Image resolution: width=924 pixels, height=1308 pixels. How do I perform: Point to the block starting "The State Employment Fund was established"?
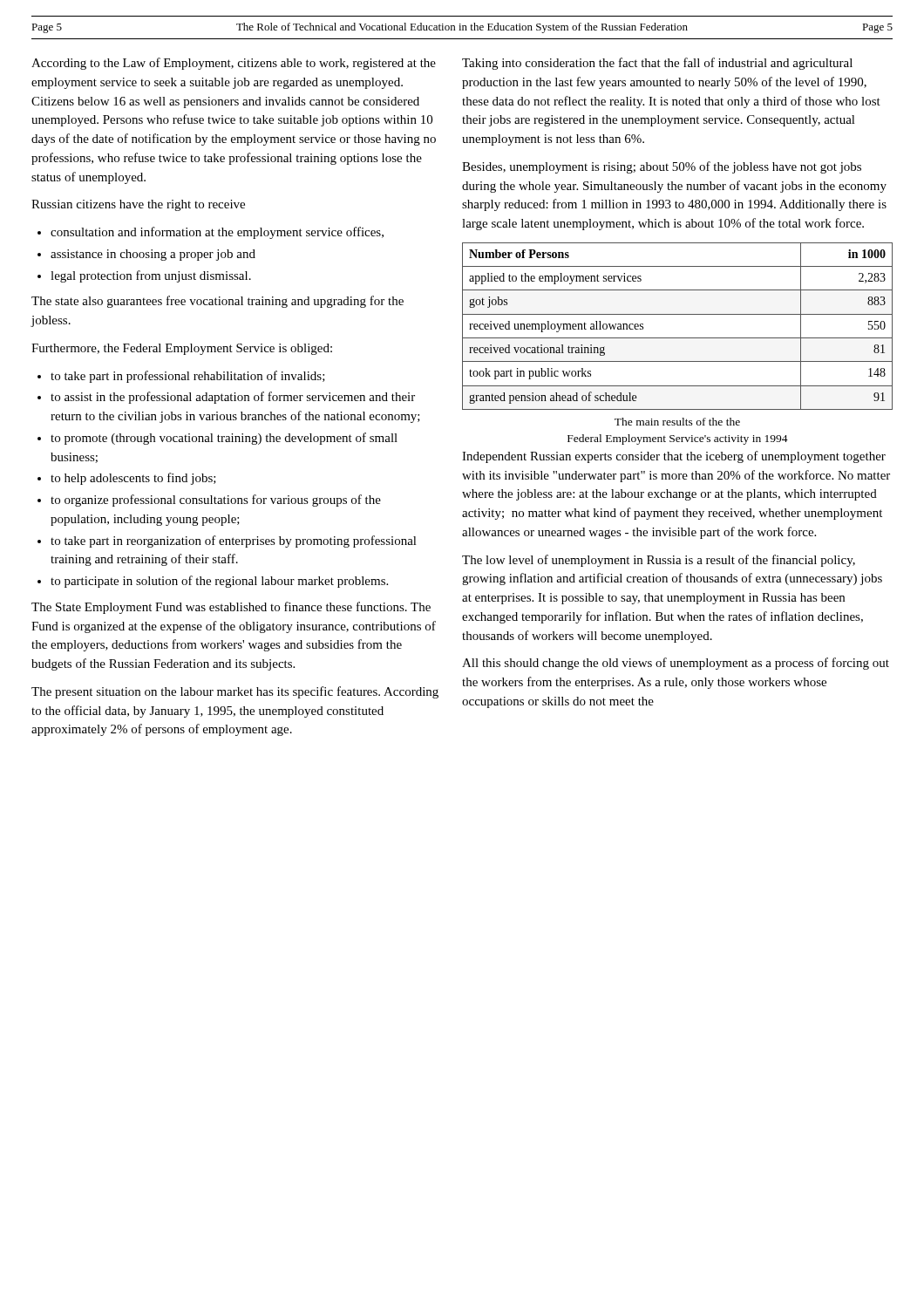[236, 636]
